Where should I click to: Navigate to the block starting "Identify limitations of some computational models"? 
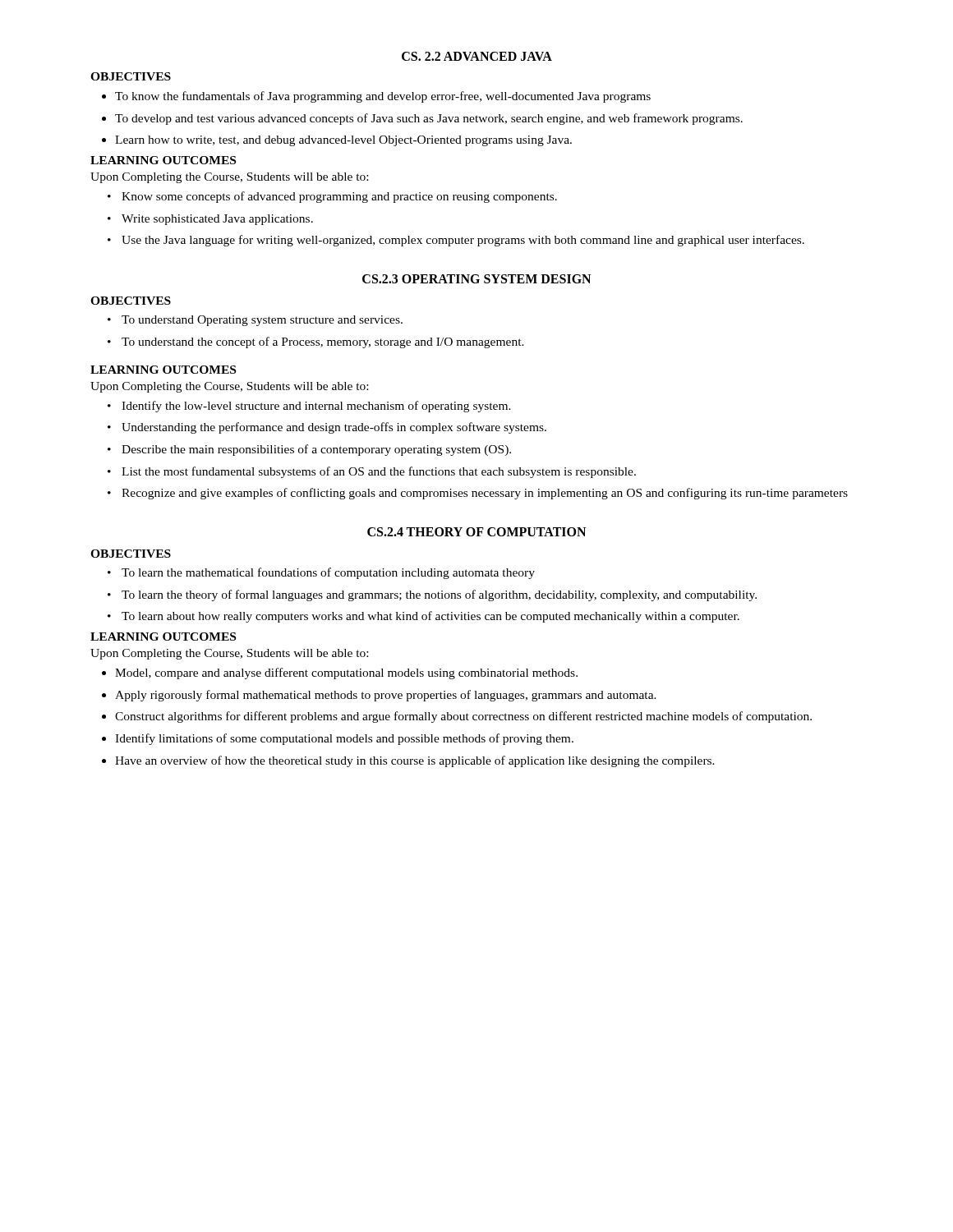pyautogui.click(x=345, y=738)
